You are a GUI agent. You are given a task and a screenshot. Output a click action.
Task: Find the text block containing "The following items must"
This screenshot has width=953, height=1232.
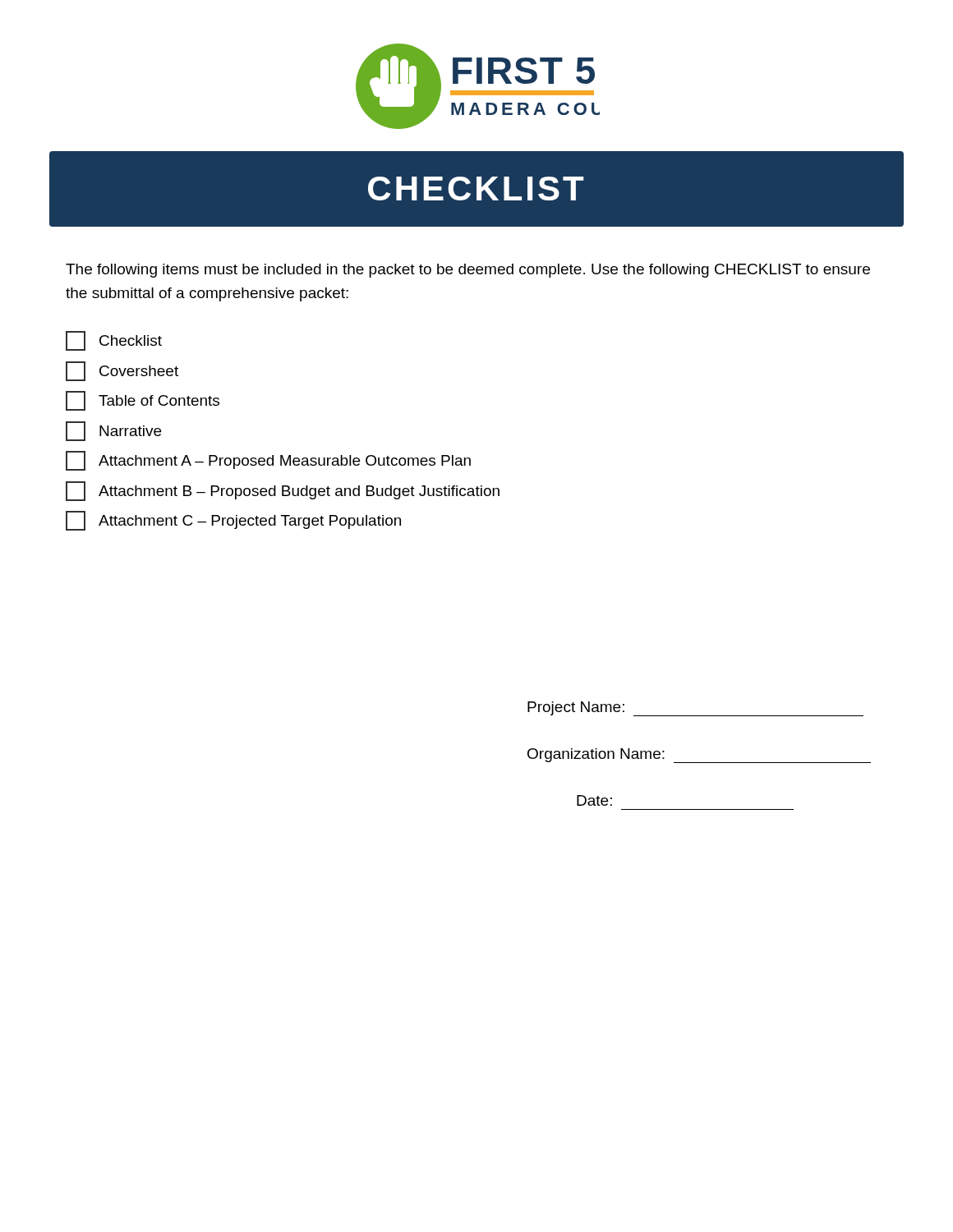tap(468, 281)
